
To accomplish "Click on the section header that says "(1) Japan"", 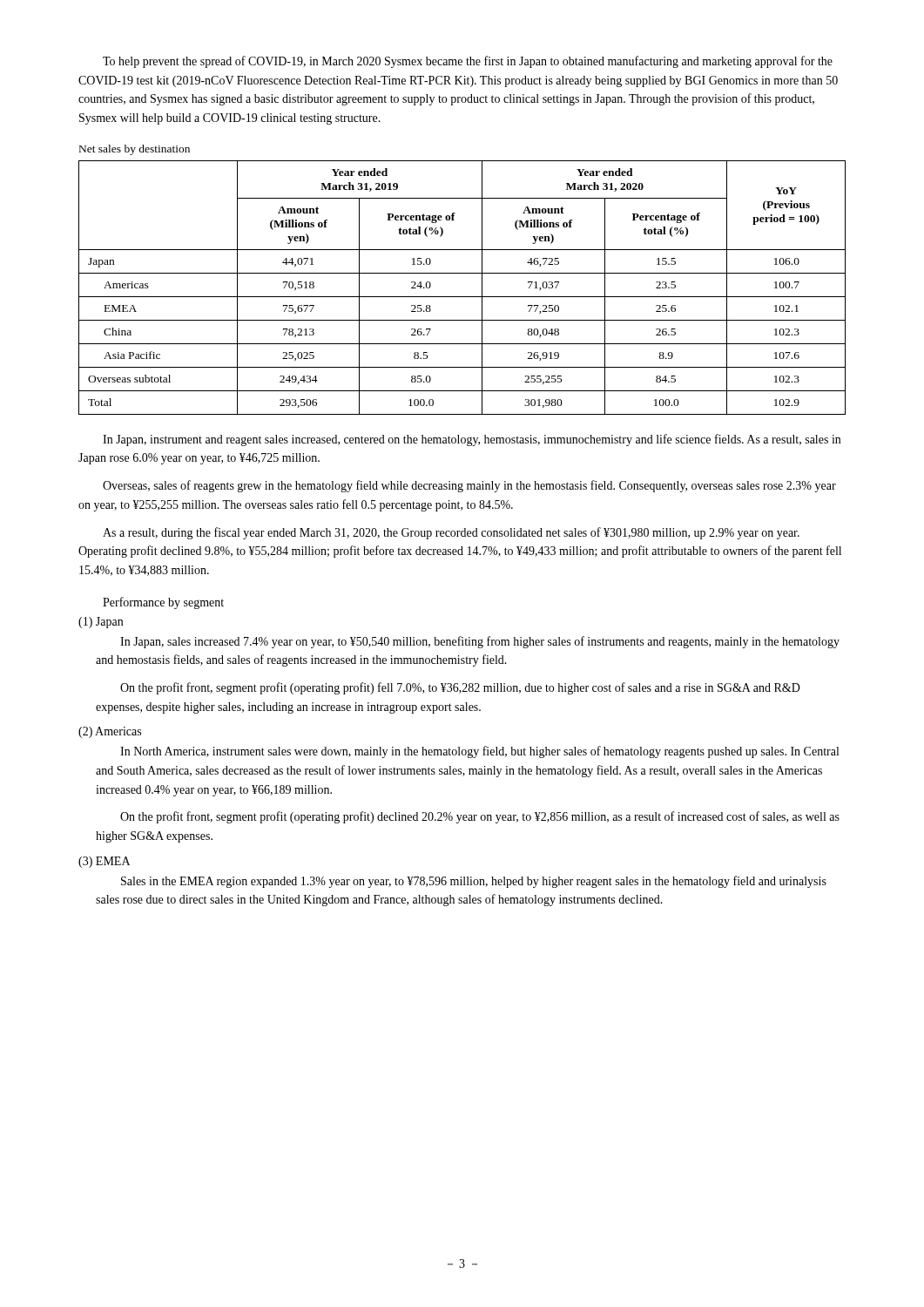I will (101, 621).
